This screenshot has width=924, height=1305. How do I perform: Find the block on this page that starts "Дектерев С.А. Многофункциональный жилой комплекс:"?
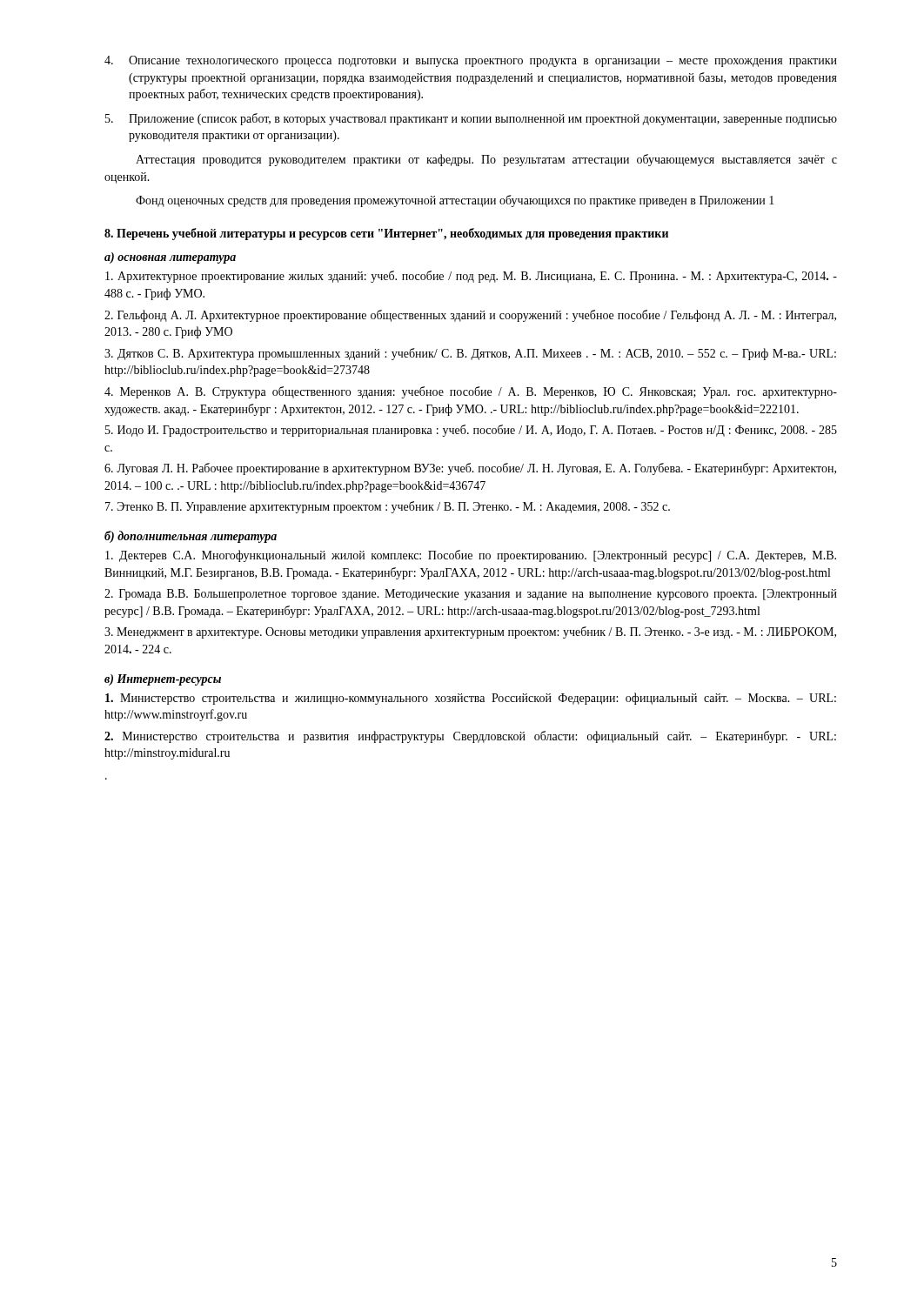coord(471,564)
